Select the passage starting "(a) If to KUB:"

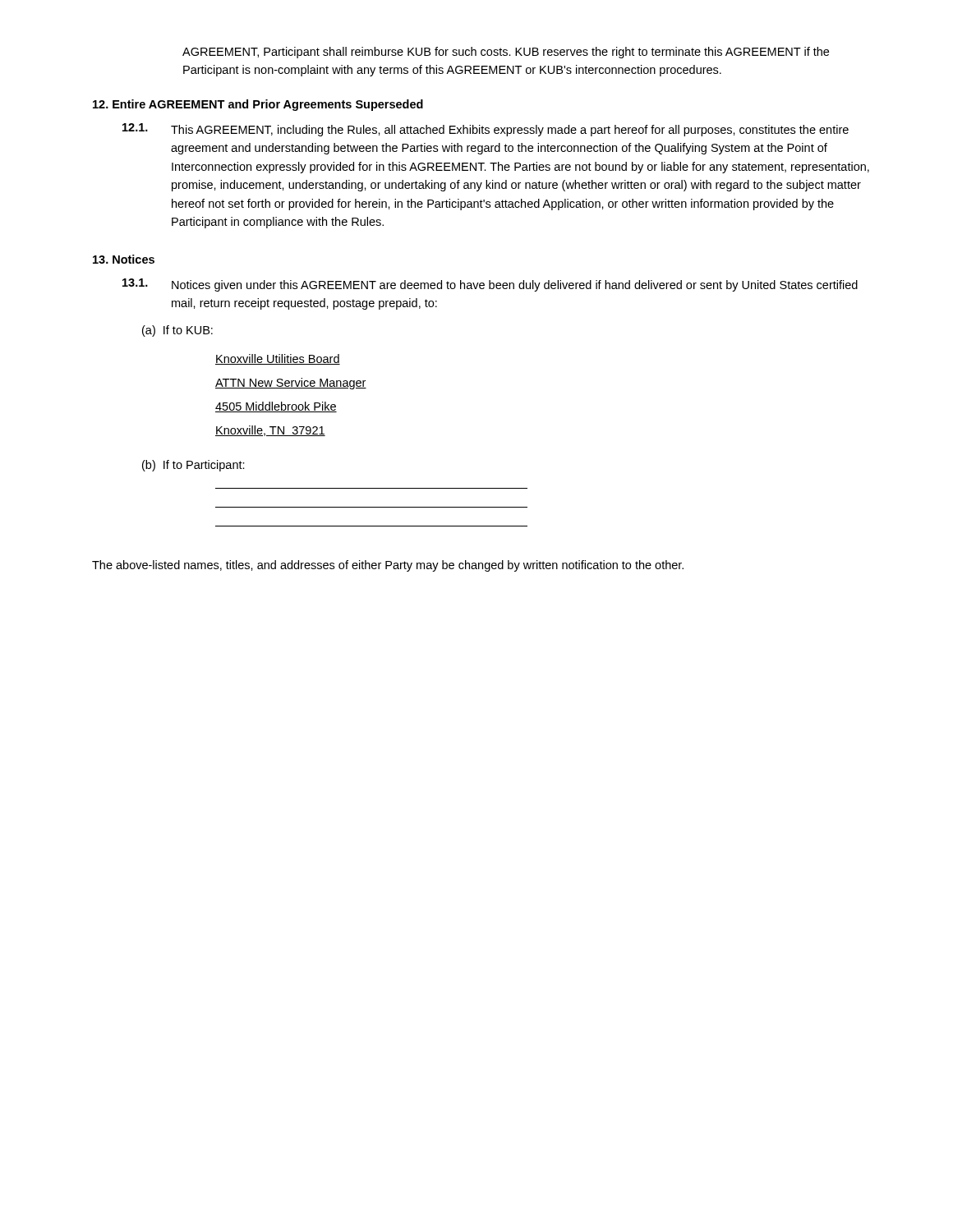tap(177, 330)
